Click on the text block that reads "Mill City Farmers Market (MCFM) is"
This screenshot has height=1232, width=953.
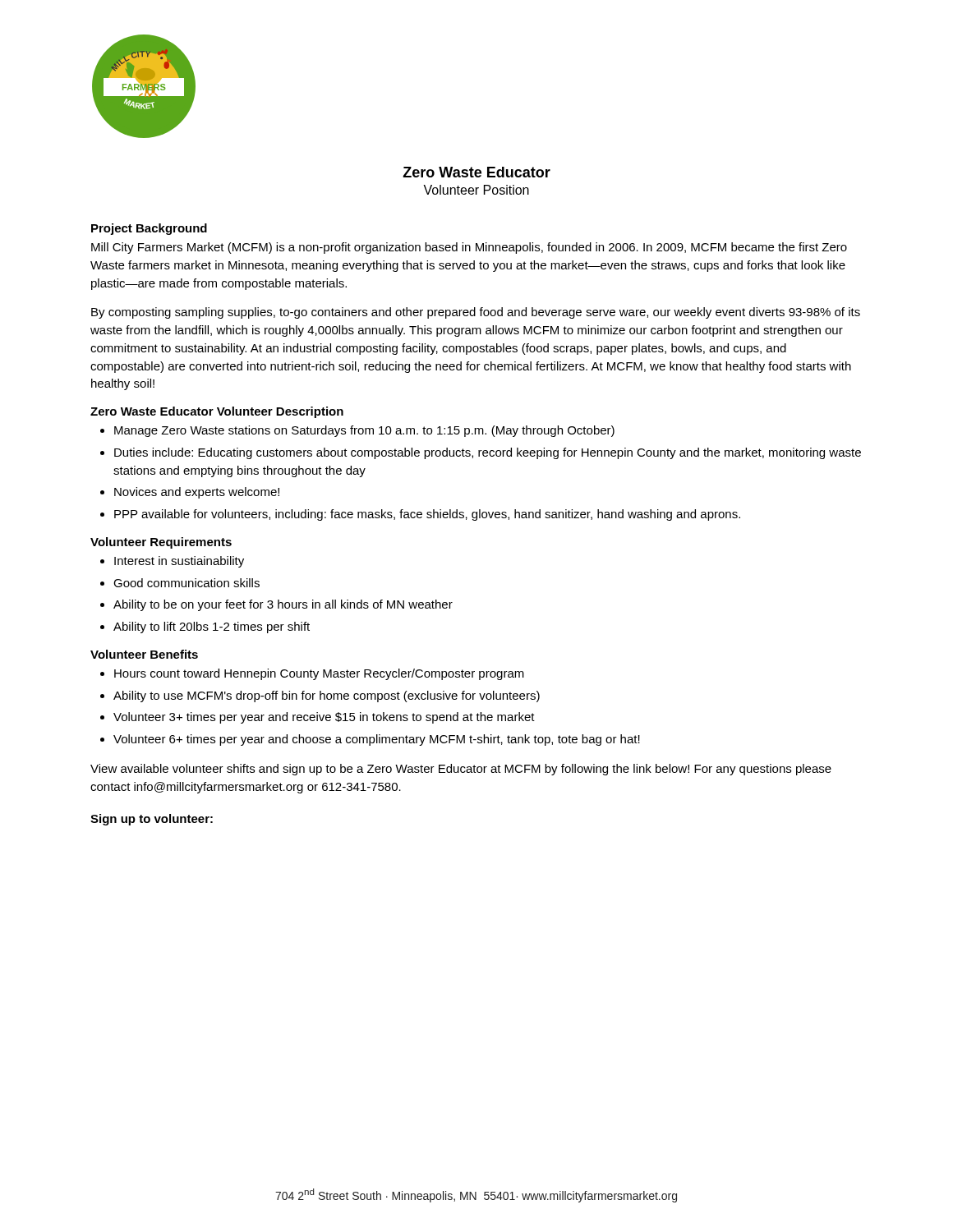[476, 315]
